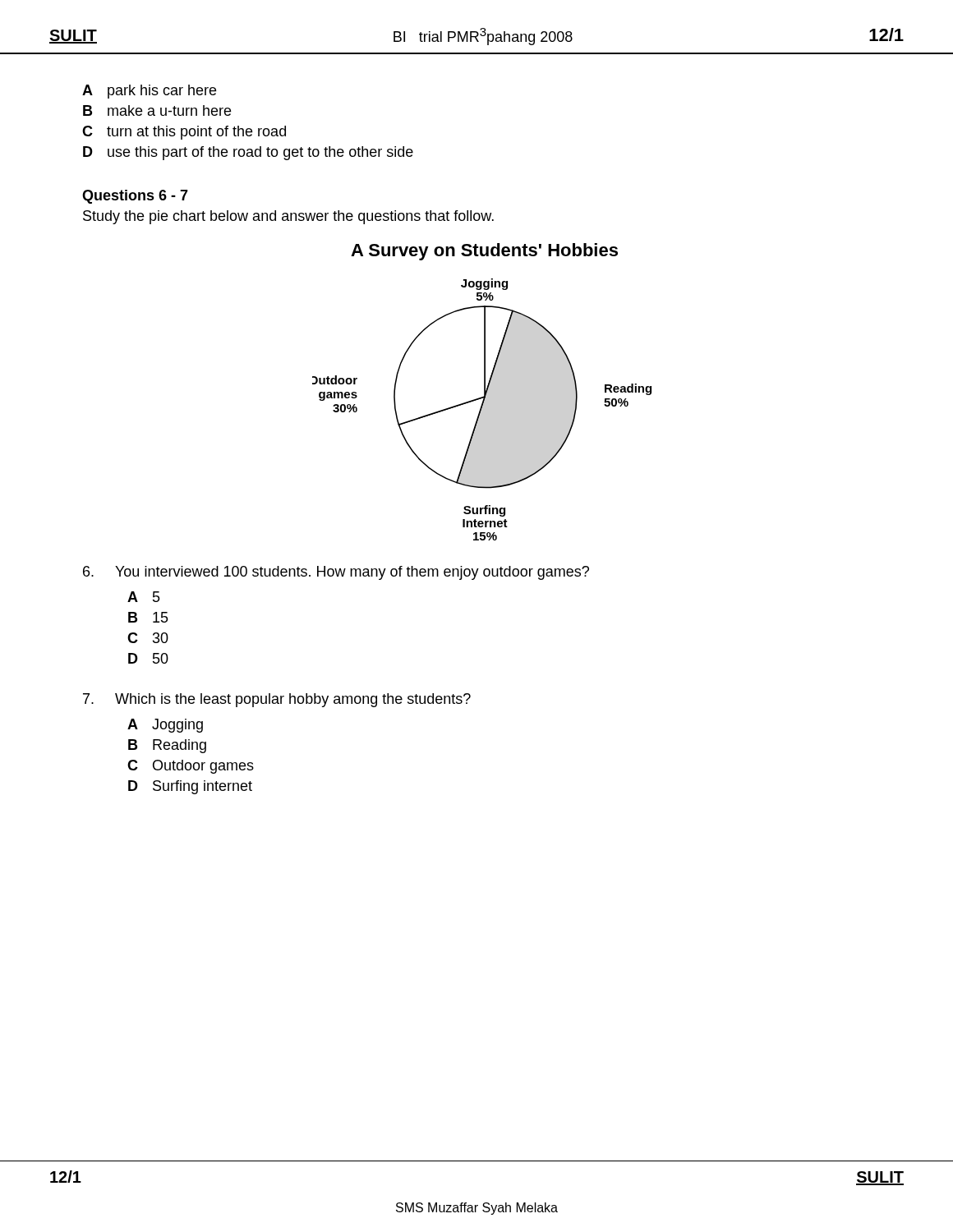Click where it says "C 30"

pyautogui.click(x=148, y=639)
